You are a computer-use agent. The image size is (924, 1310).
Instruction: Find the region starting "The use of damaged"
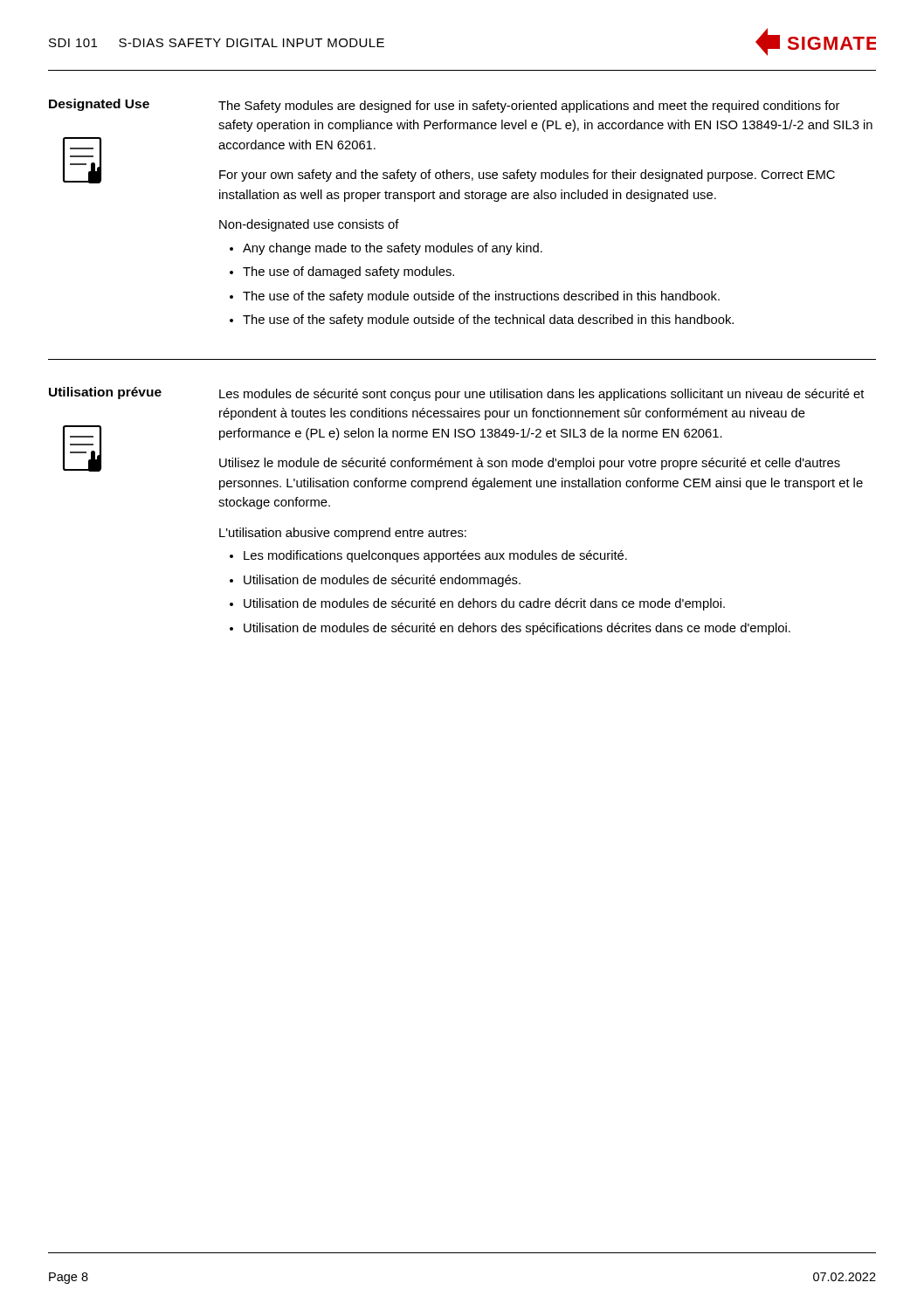[349, 272]
